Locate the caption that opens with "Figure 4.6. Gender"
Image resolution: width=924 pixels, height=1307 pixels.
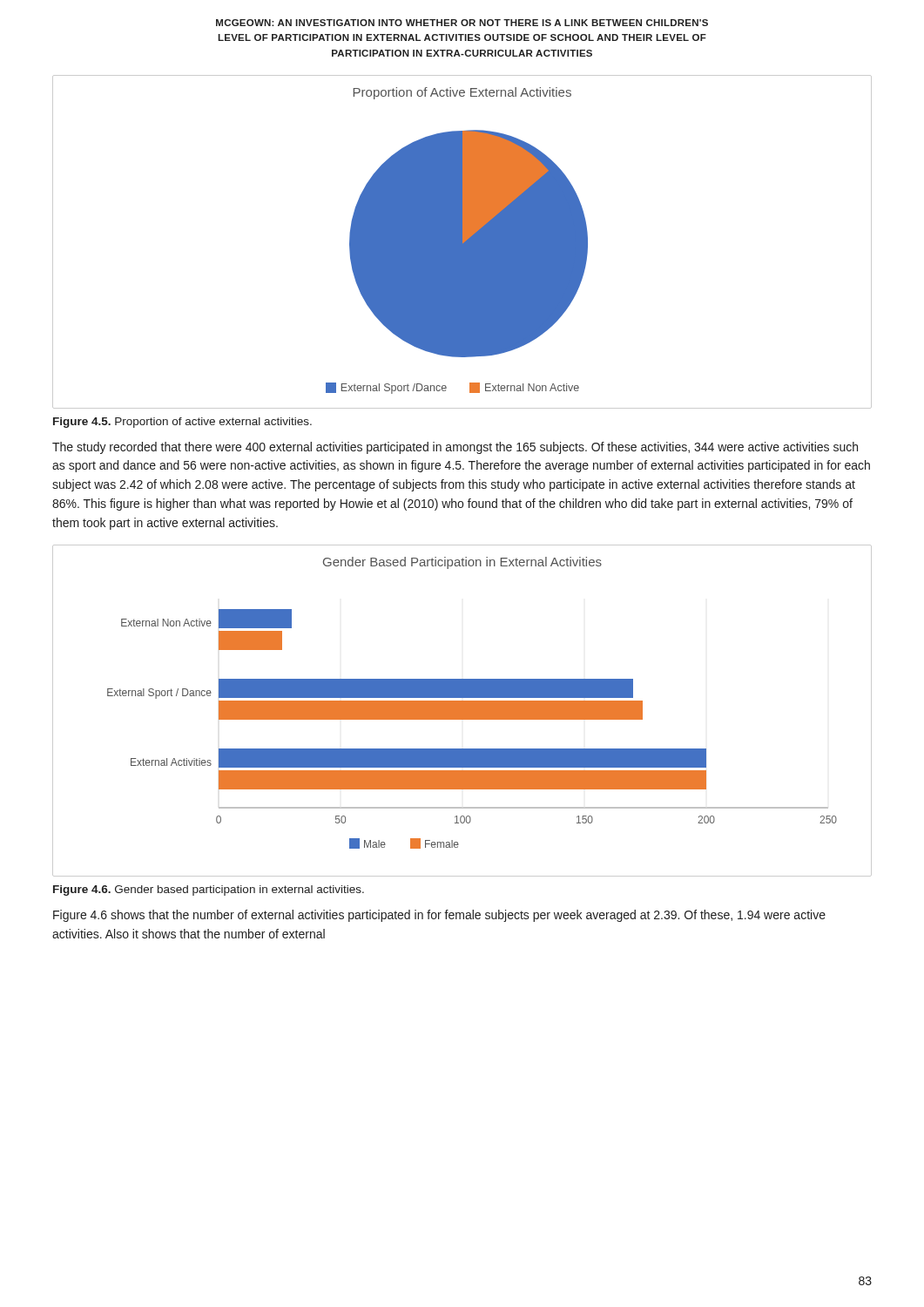[x=208, y=889]
